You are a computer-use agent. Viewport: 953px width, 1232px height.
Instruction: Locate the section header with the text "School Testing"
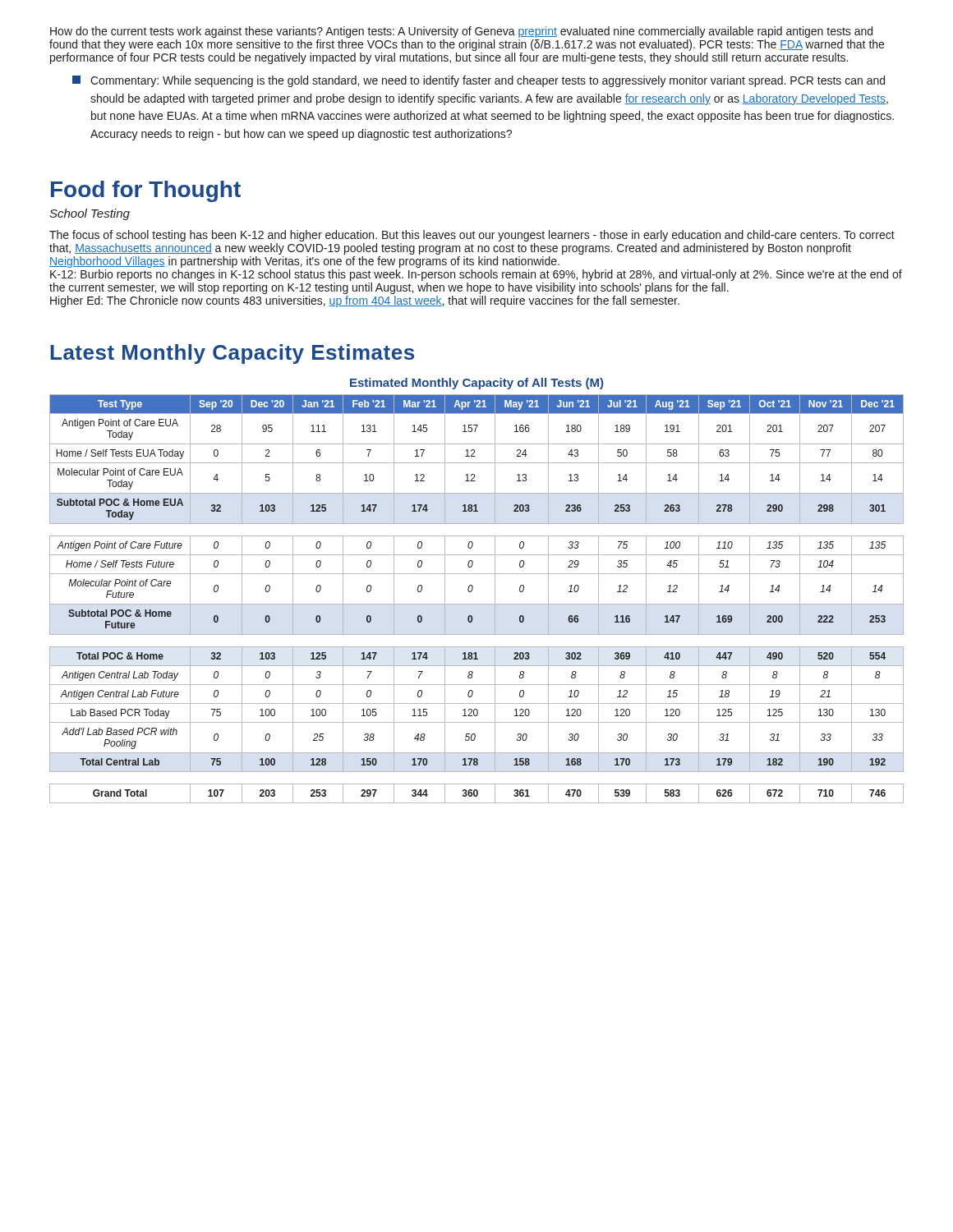tap(89, 213)
